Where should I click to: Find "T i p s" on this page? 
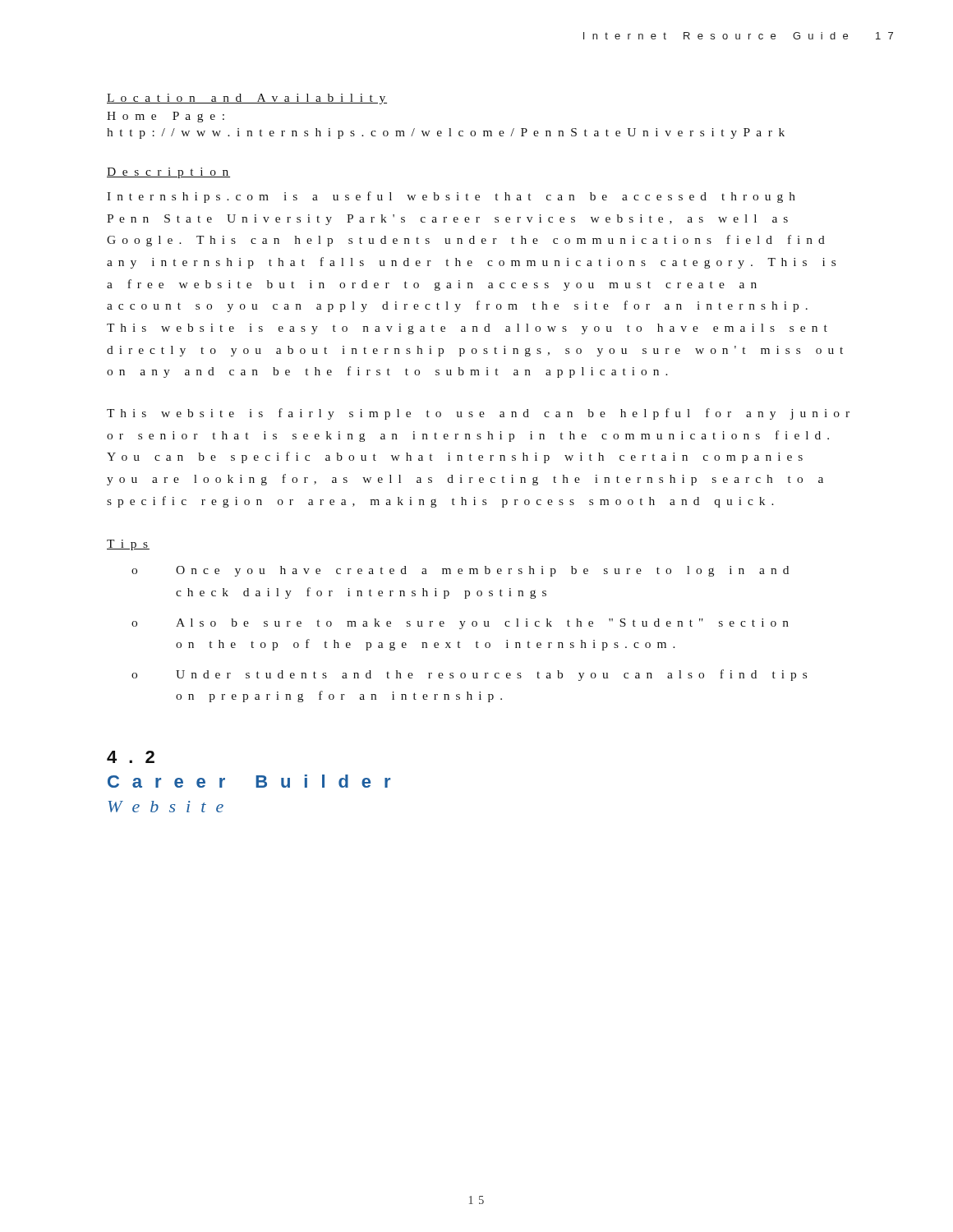click(128, 543)
